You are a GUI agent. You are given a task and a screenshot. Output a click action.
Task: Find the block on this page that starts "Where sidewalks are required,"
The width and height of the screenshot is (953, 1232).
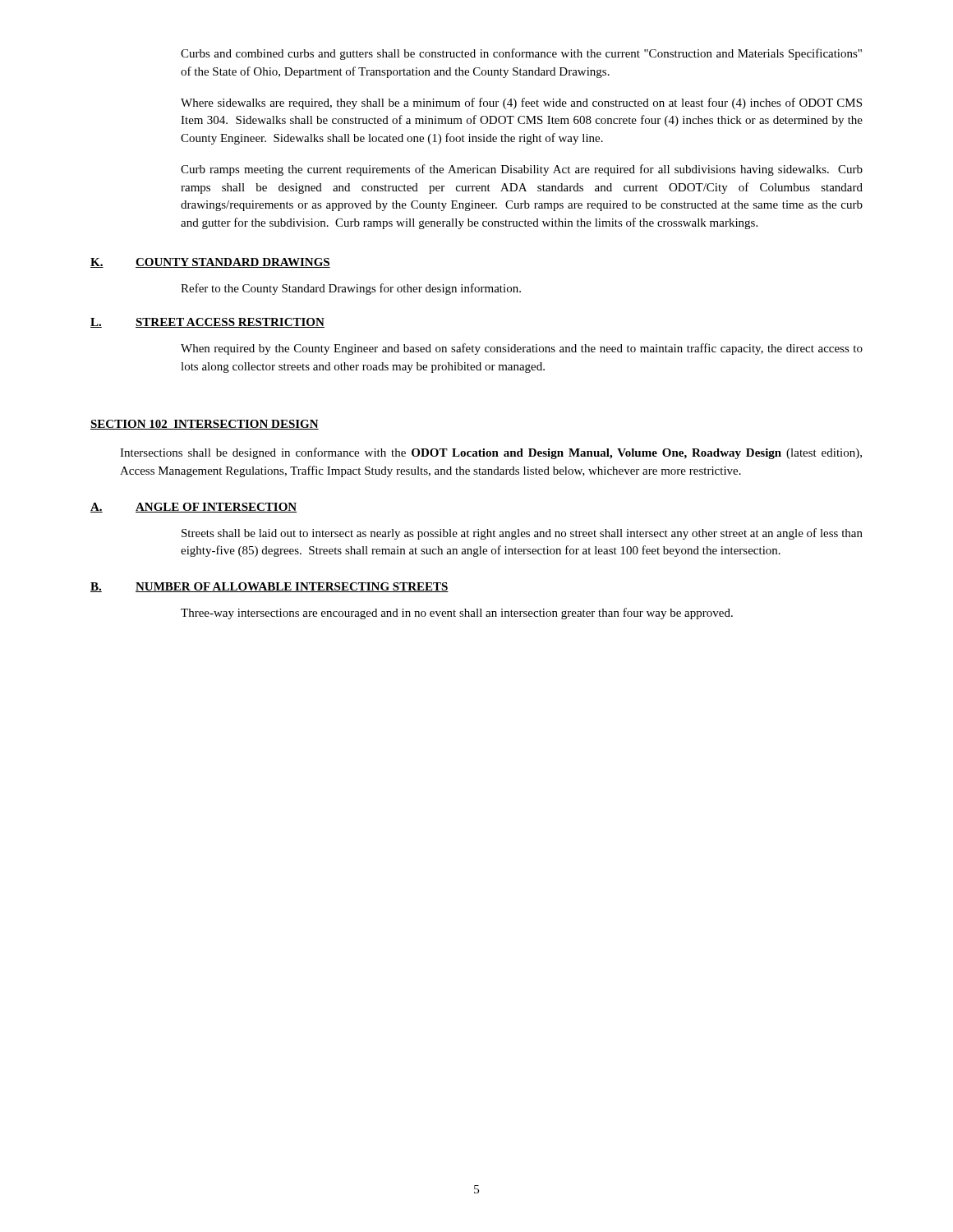[522, 120]
